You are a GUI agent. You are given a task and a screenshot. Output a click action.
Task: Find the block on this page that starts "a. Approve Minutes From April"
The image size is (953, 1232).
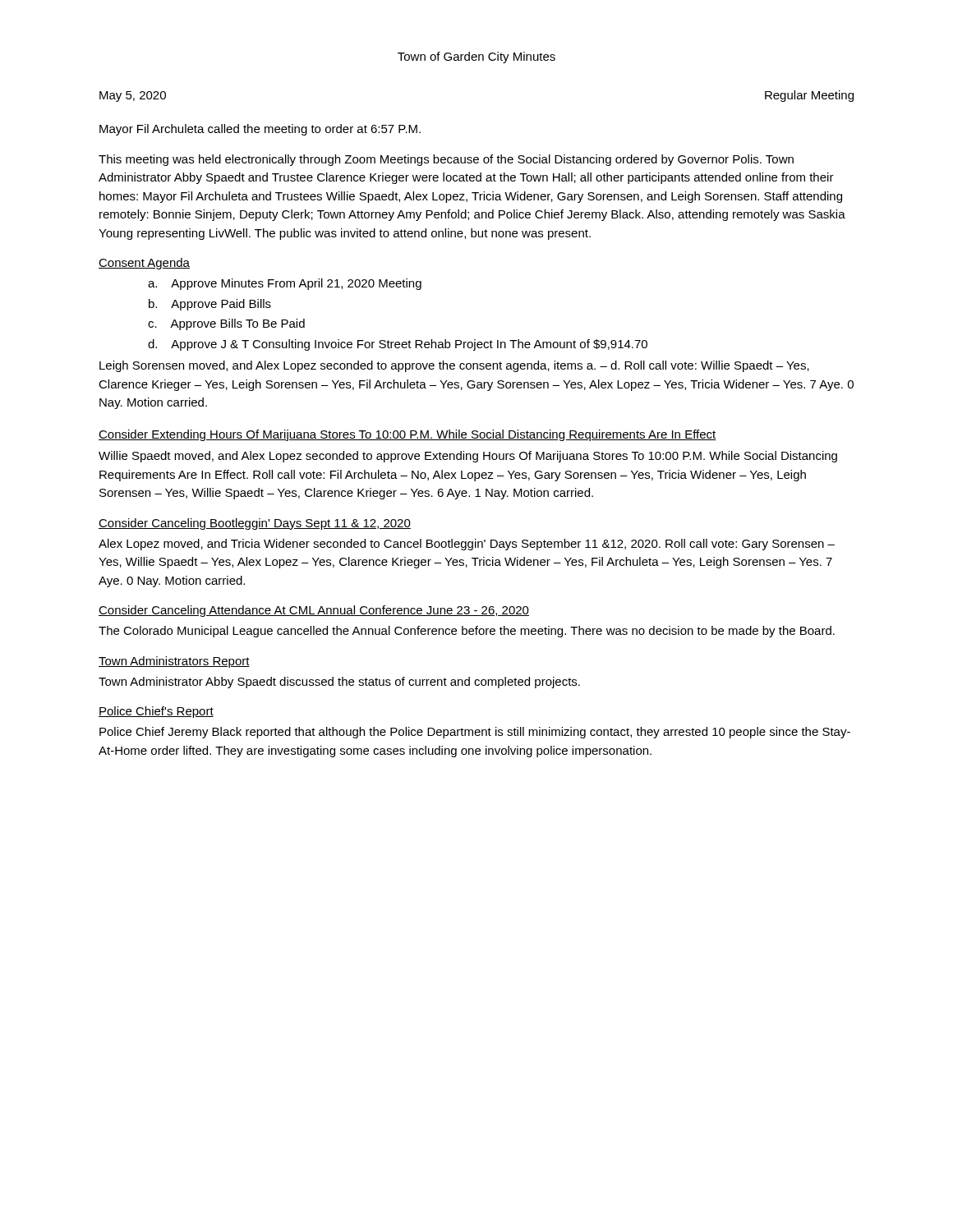[x=285, y=283]
